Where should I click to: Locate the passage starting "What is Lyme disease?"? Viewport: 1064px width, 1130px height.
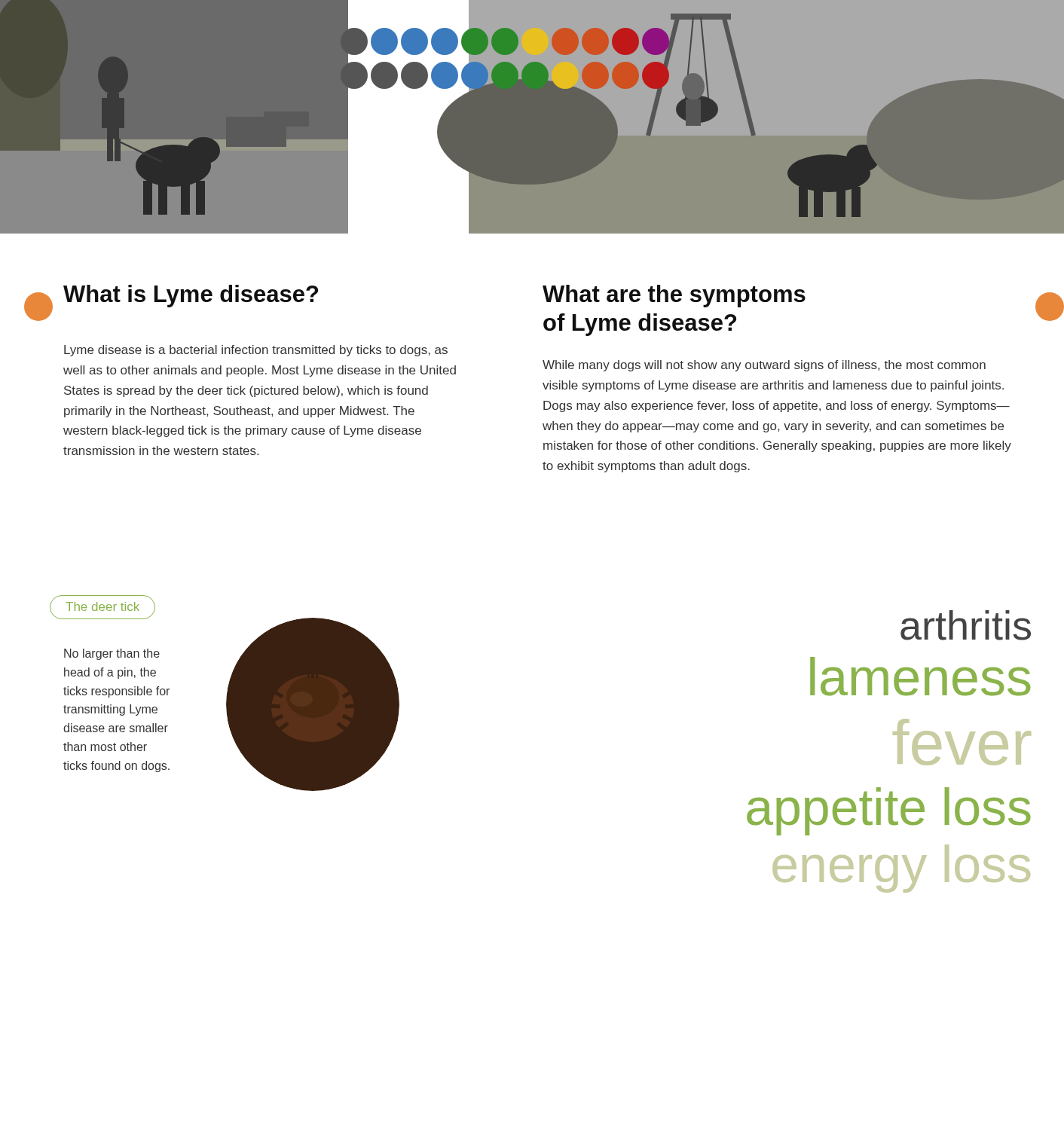pyautogui.click(x=263, y=294)
